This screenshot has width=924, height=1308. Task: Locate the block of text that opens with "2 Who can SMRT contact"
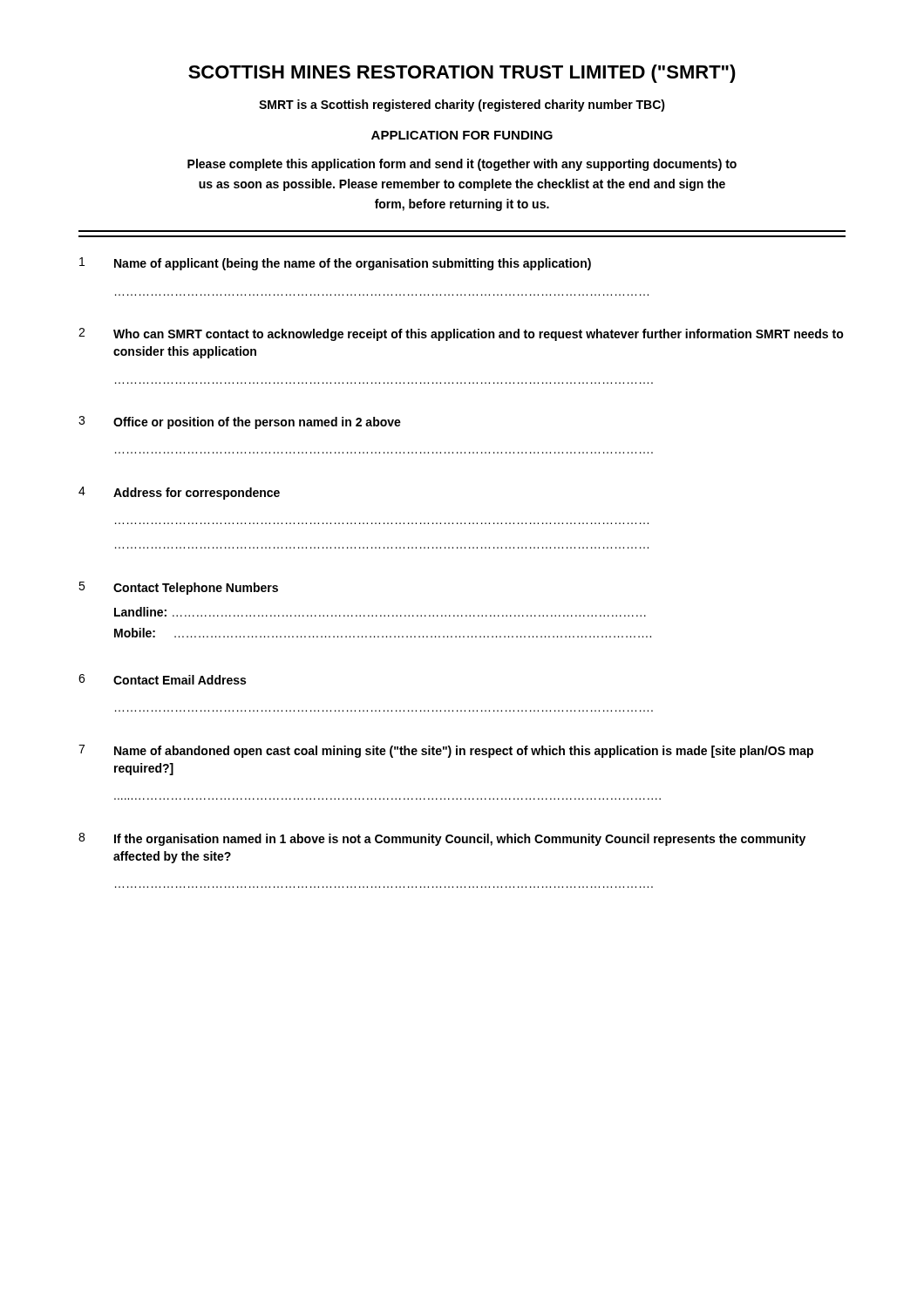(x=461, y=334)
